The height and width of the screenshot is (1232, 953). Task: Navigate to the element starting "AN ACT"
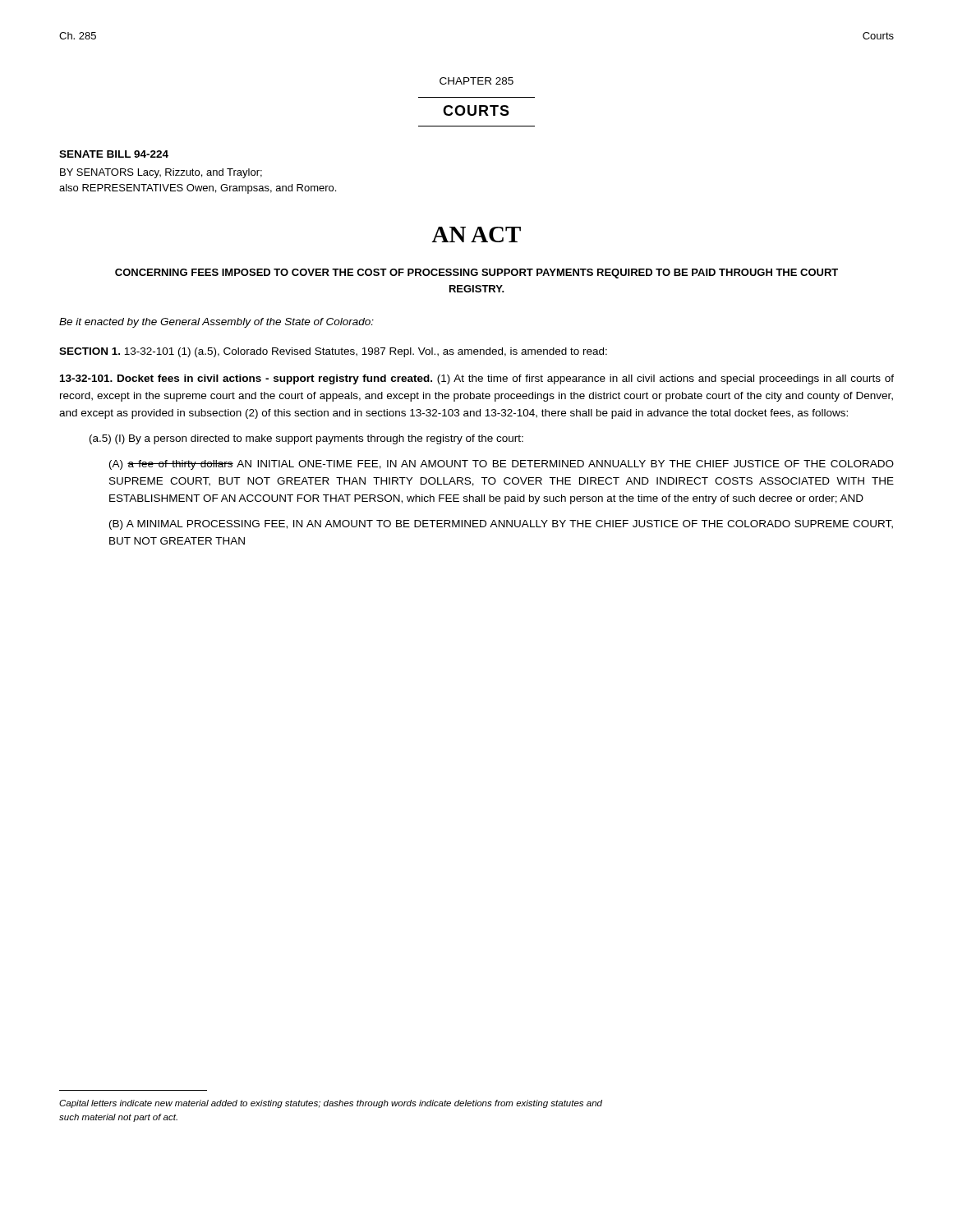click(x=476, y=234)
